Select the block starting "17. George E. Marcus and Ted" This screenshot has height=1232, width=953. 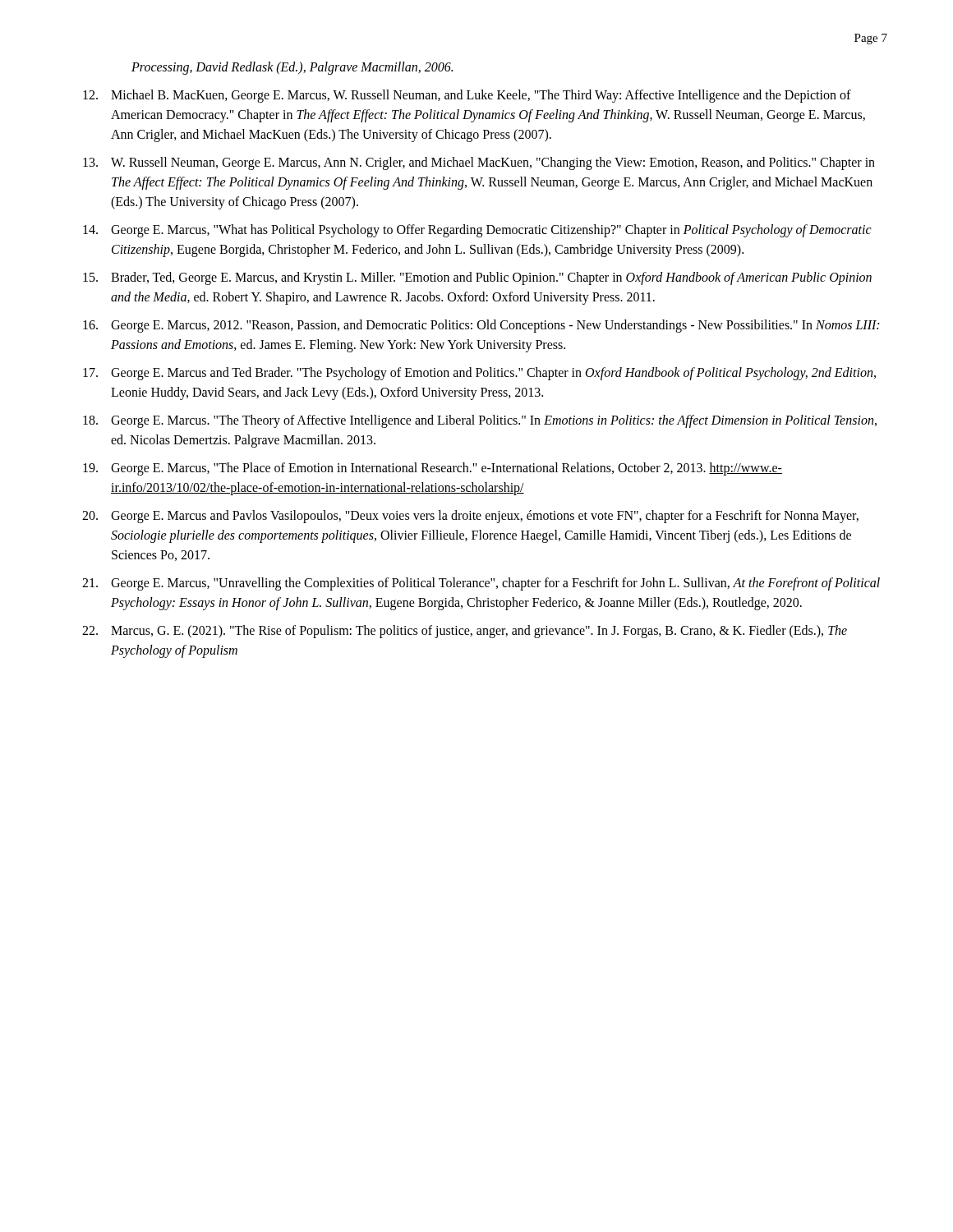coord(485,383)
